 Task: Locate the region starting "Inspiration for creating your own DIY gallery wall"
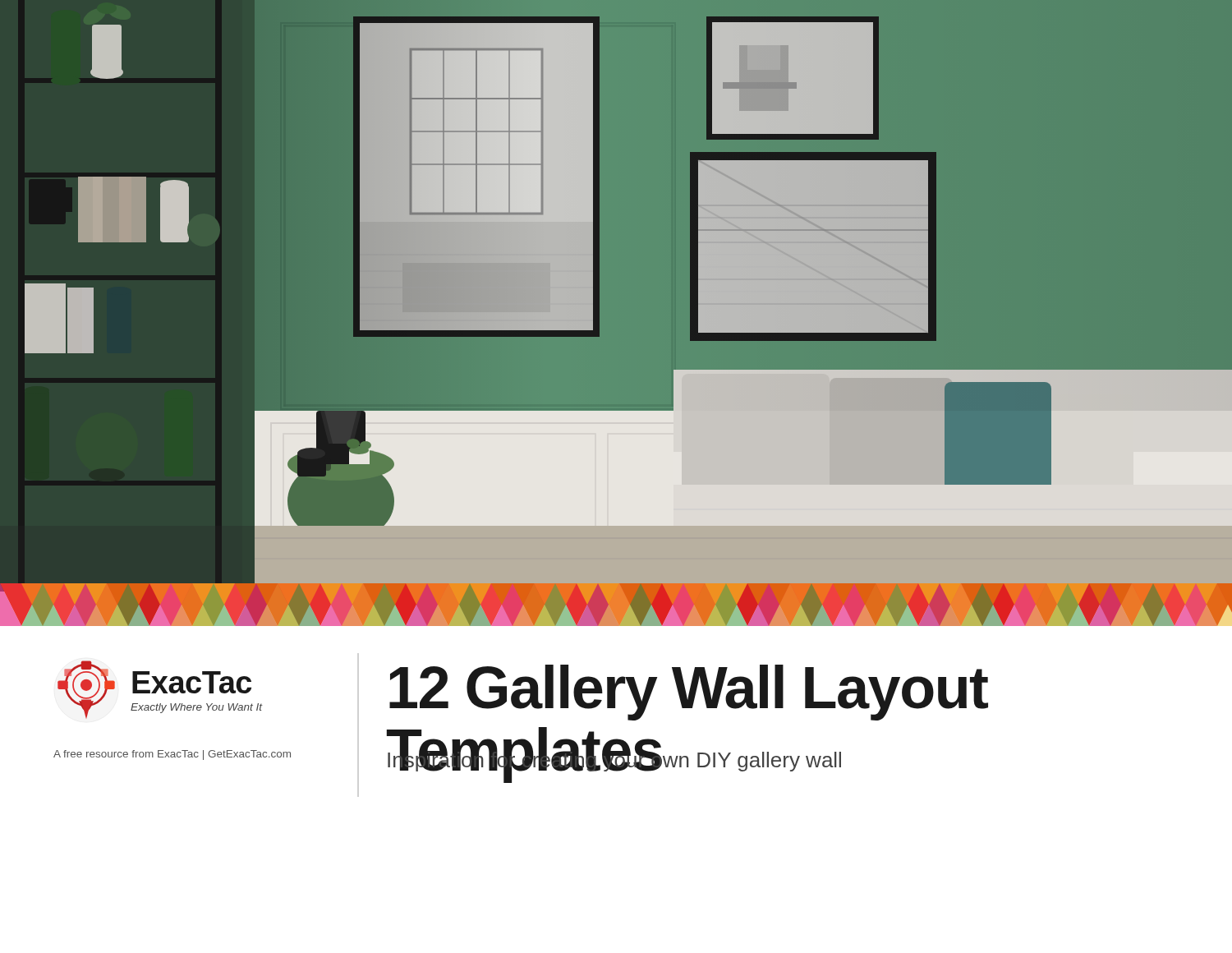click(756, 760)
